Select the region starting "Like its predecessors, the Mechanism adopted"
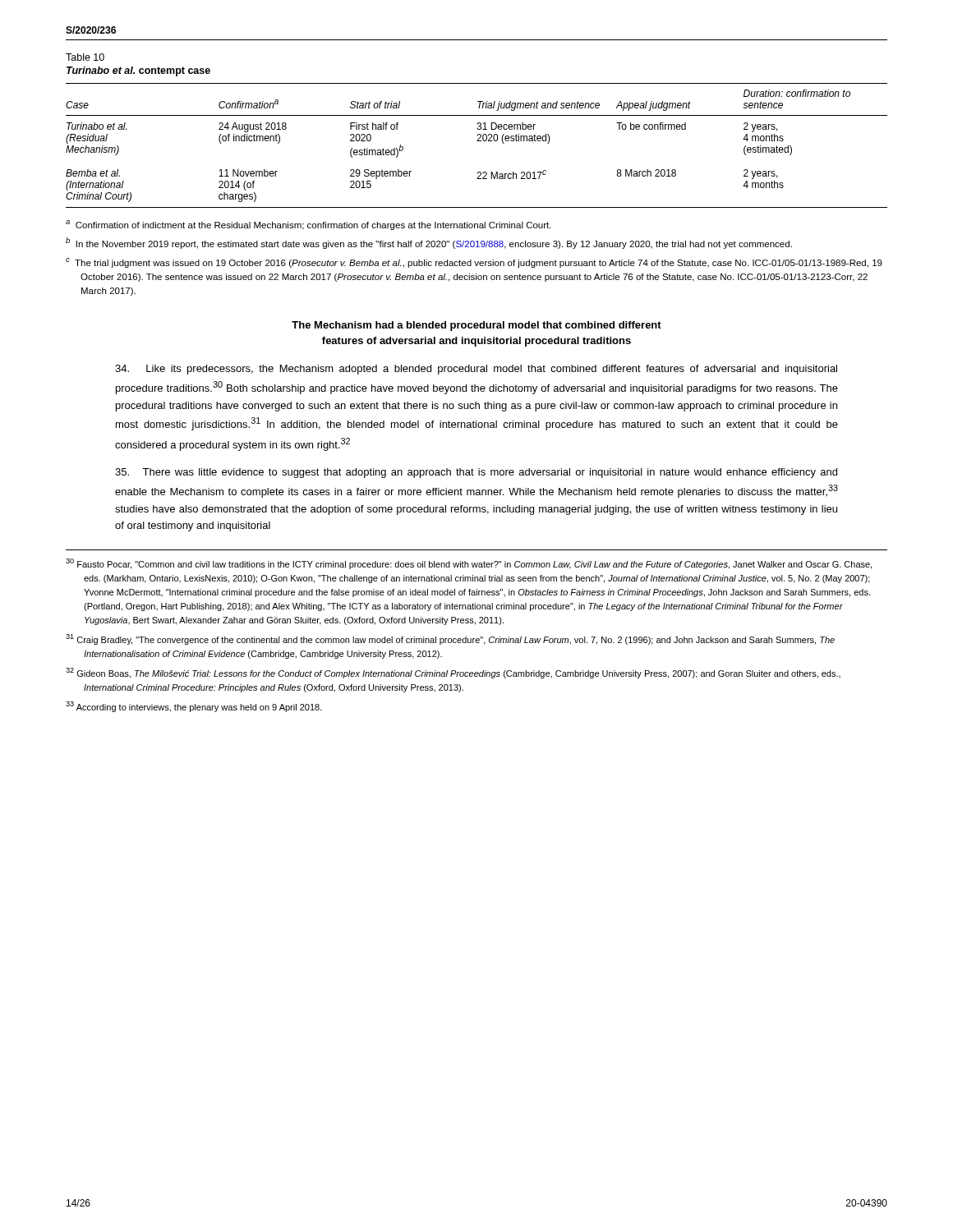The height and width of the screenshot is (1232, 953). tap(476, 406)
